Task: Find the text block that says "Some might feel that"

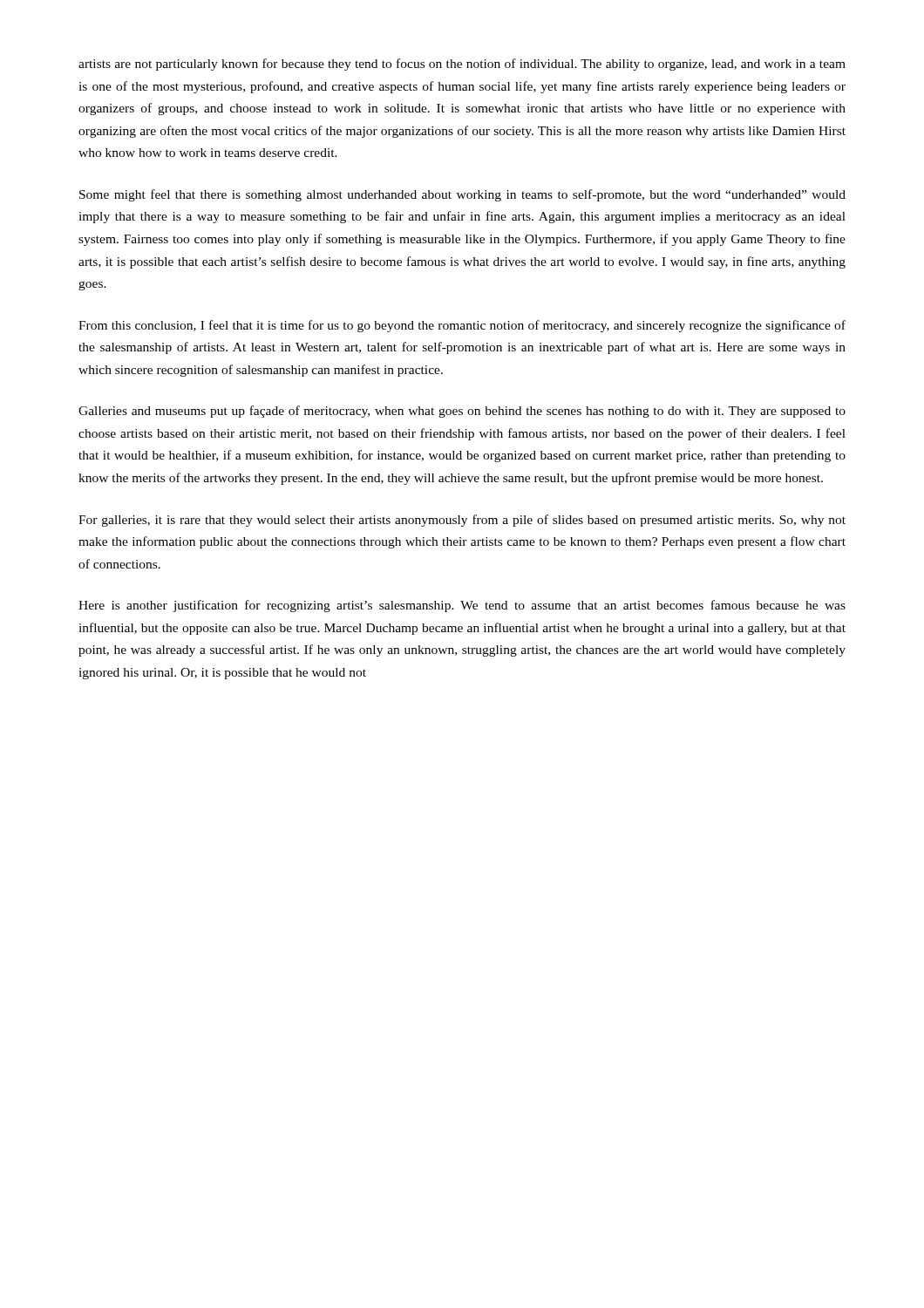Action: click(x=462, y=238)
